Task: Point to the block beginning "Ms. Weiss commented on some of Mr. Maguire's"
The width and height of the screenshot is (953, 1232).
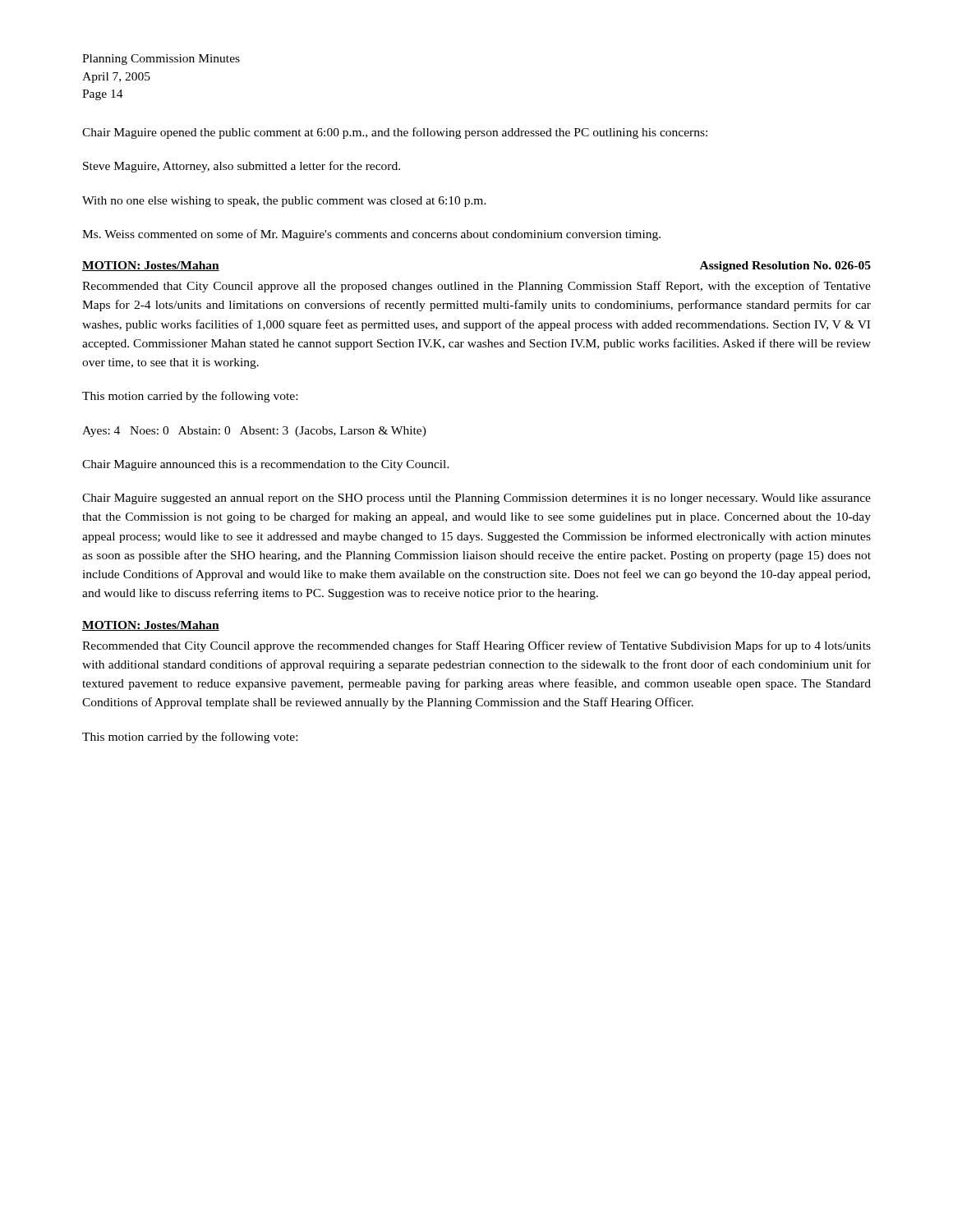Action: coord(372,234)
